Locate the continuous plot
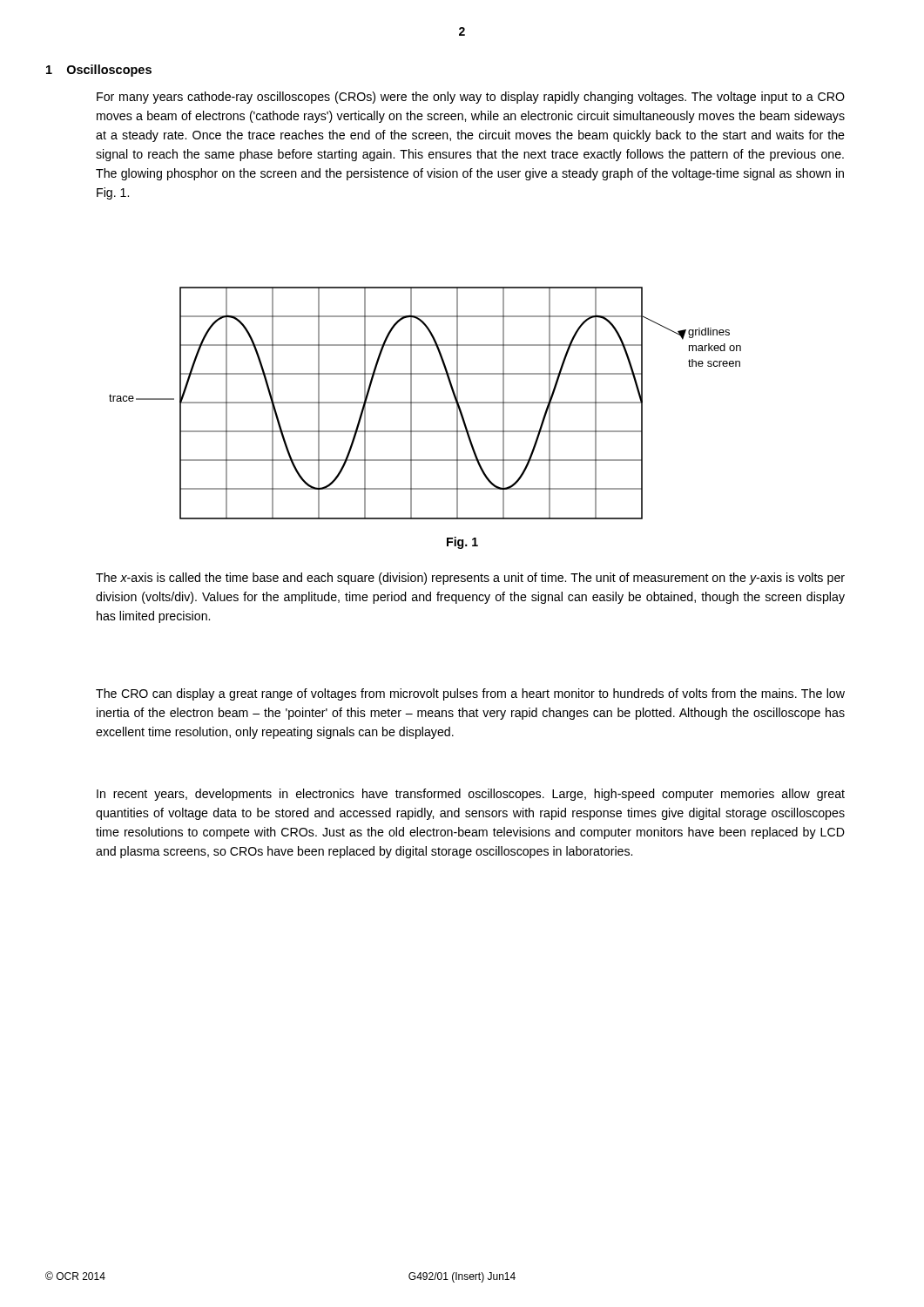The width and height of the screenshot is (924, 1307). [x=463, y=405]
